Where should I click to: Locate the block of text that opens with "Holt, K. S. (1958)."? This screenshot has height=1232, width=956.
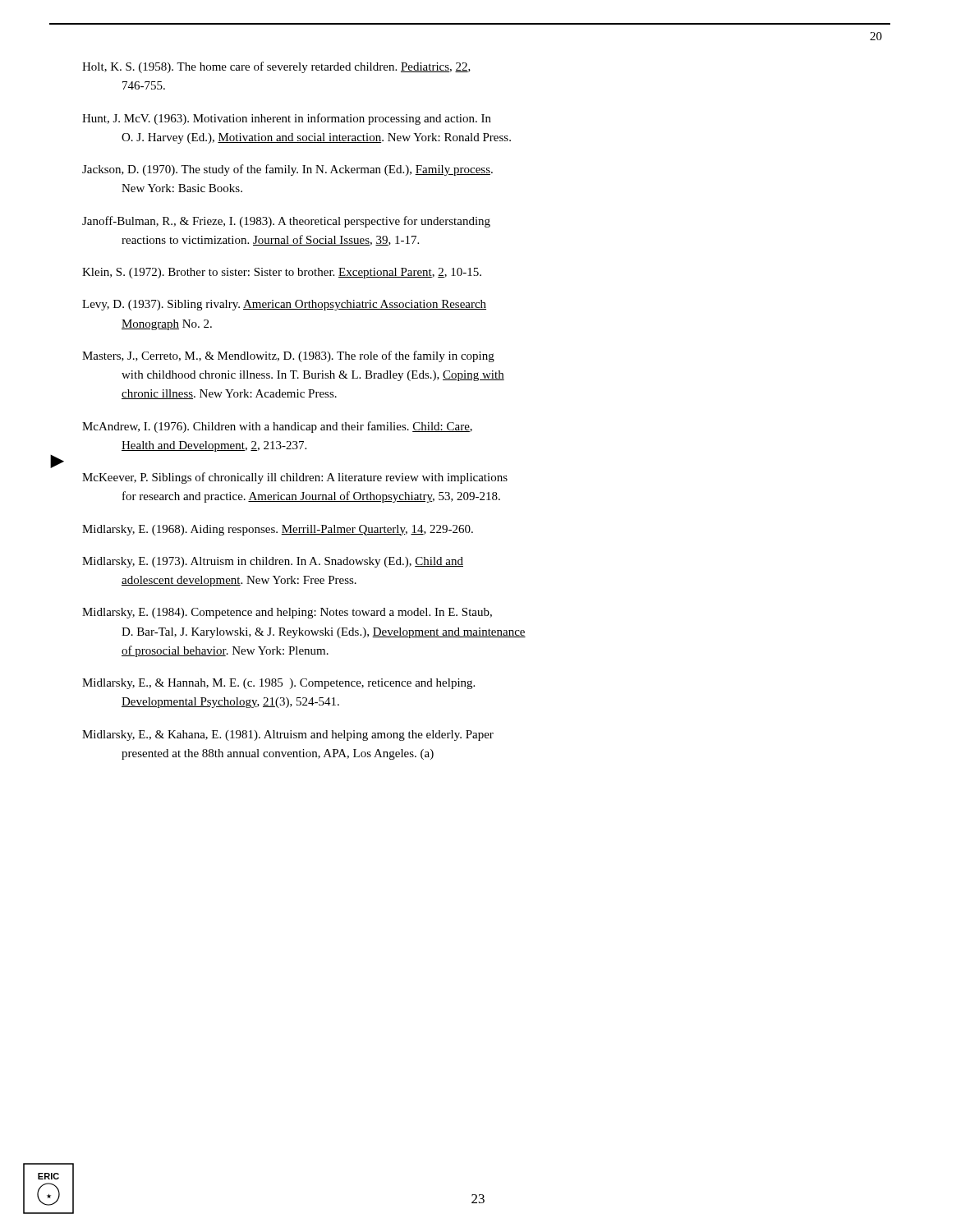276,67
